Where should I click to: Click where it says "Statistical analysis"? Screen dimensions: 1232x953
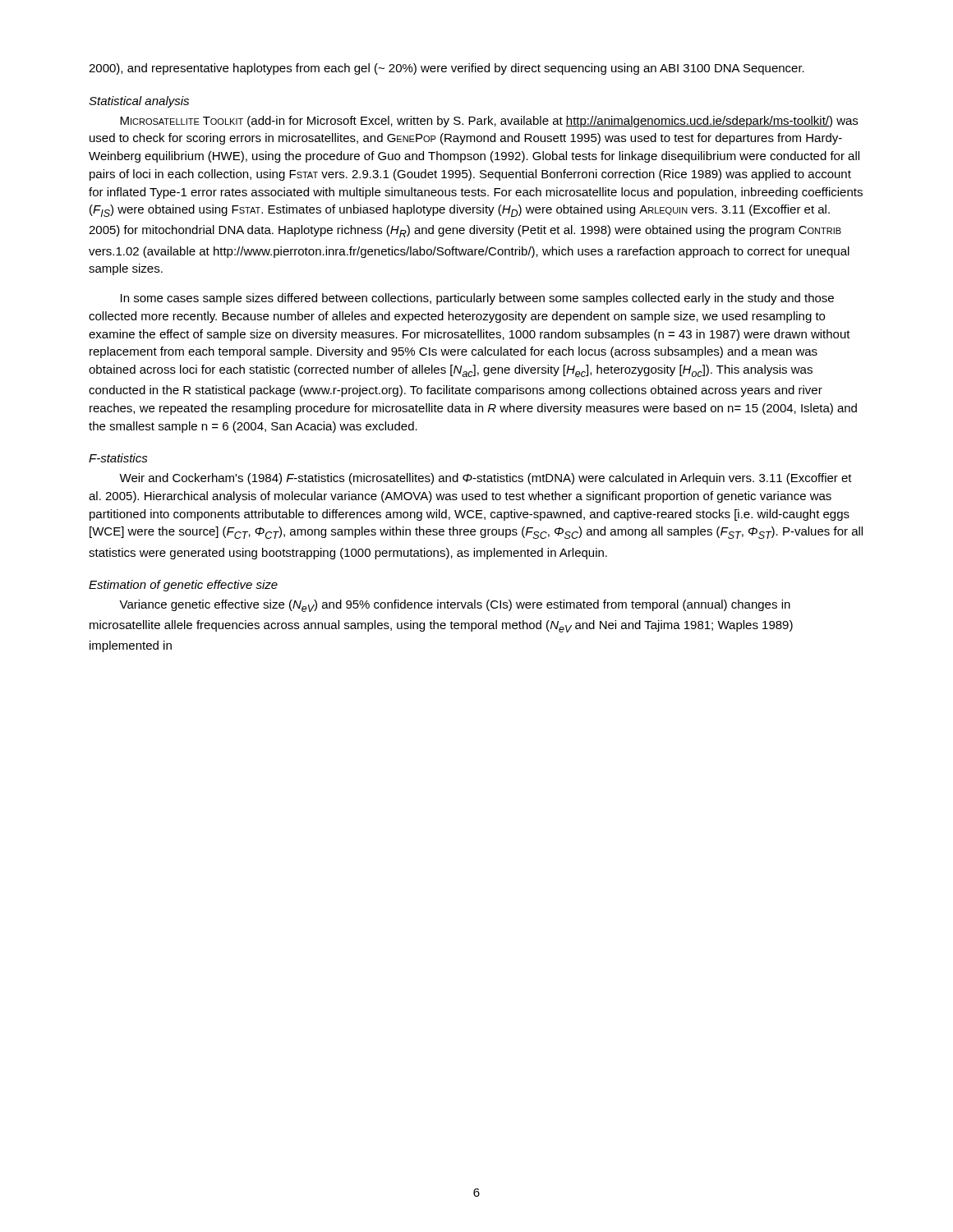point(139,102)
